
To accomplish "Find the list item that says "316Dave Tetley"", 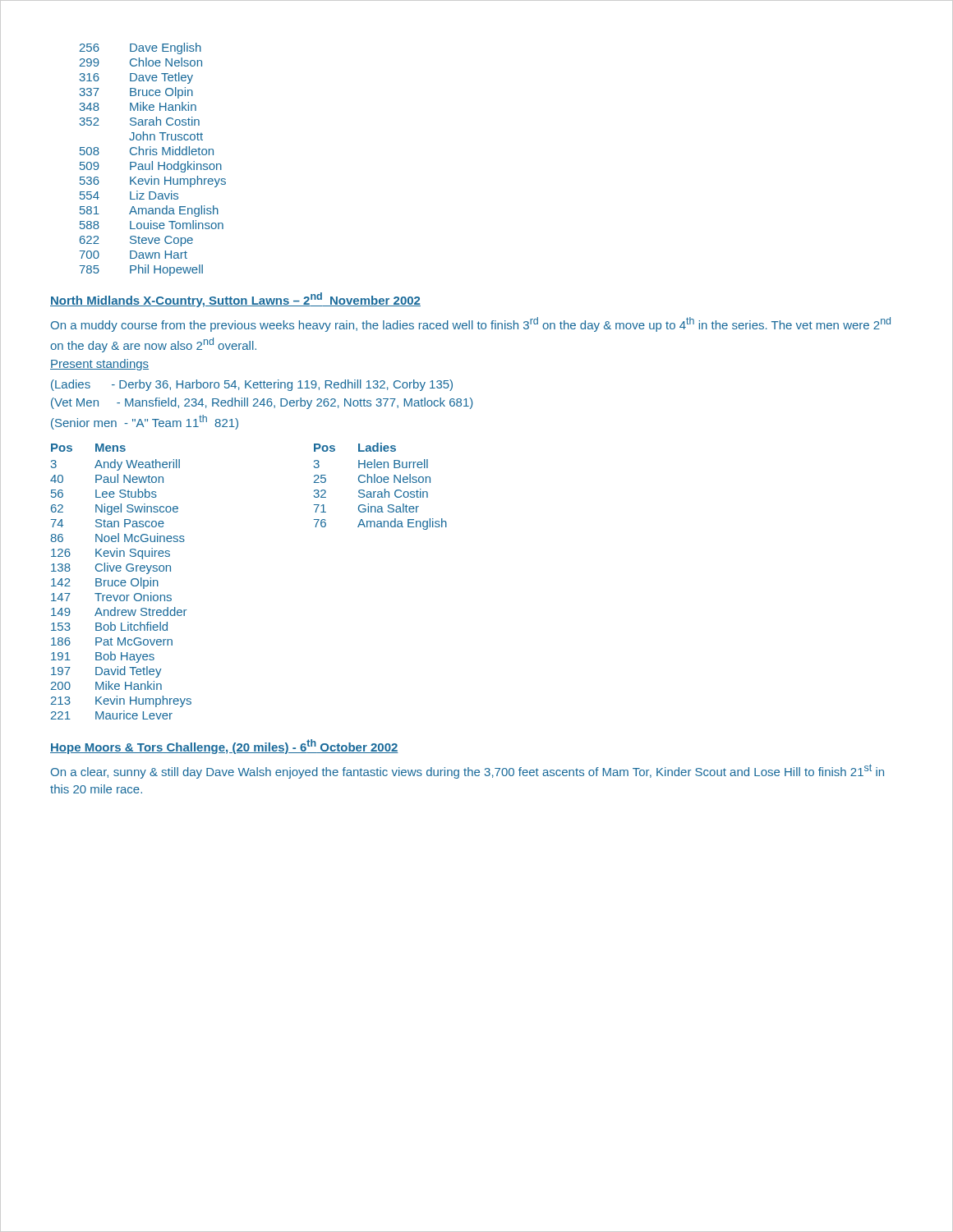I will pos(122,77).
